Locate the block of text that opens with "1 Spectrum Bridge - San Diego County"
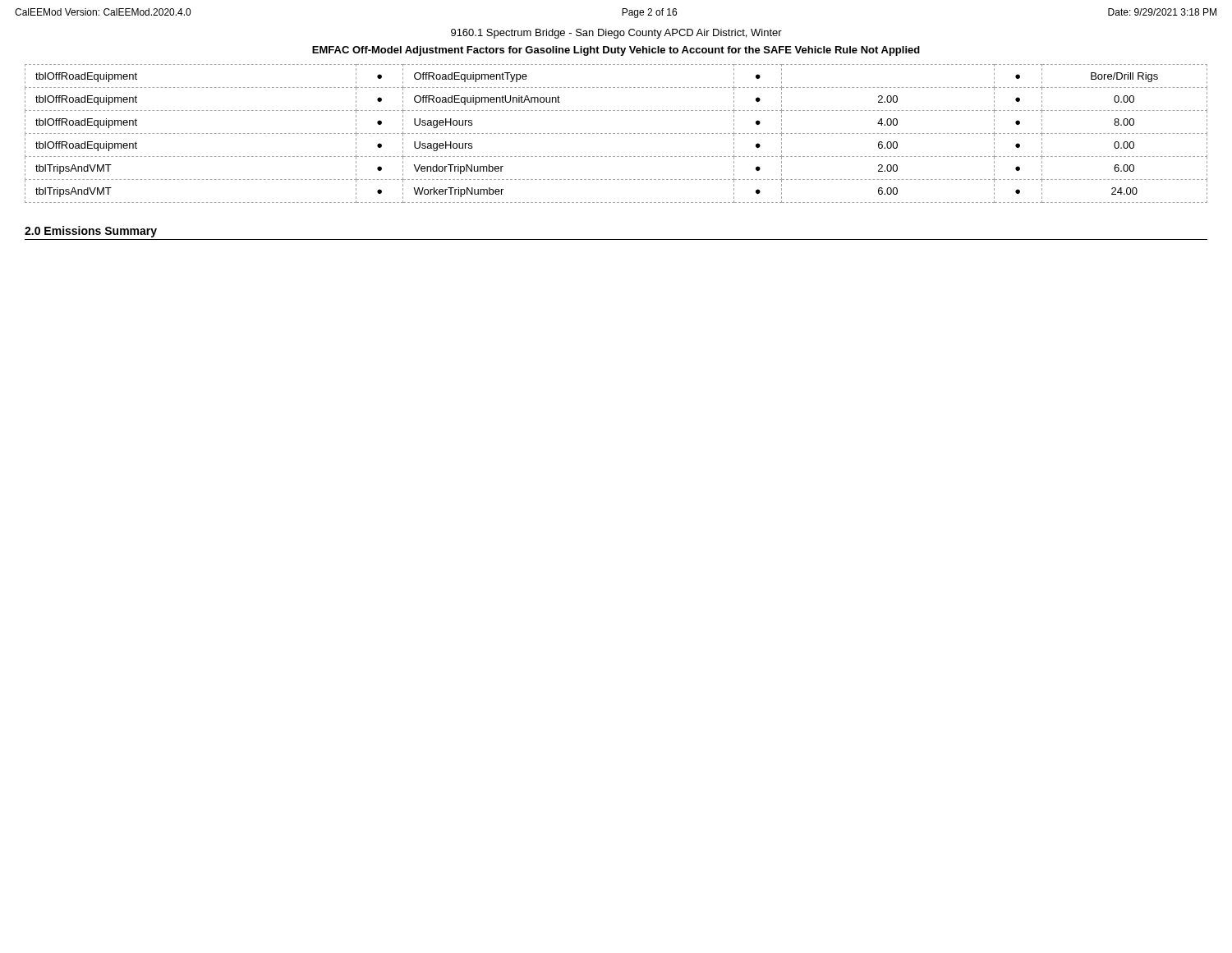1232x953 pixels. [x=616, y=32]
